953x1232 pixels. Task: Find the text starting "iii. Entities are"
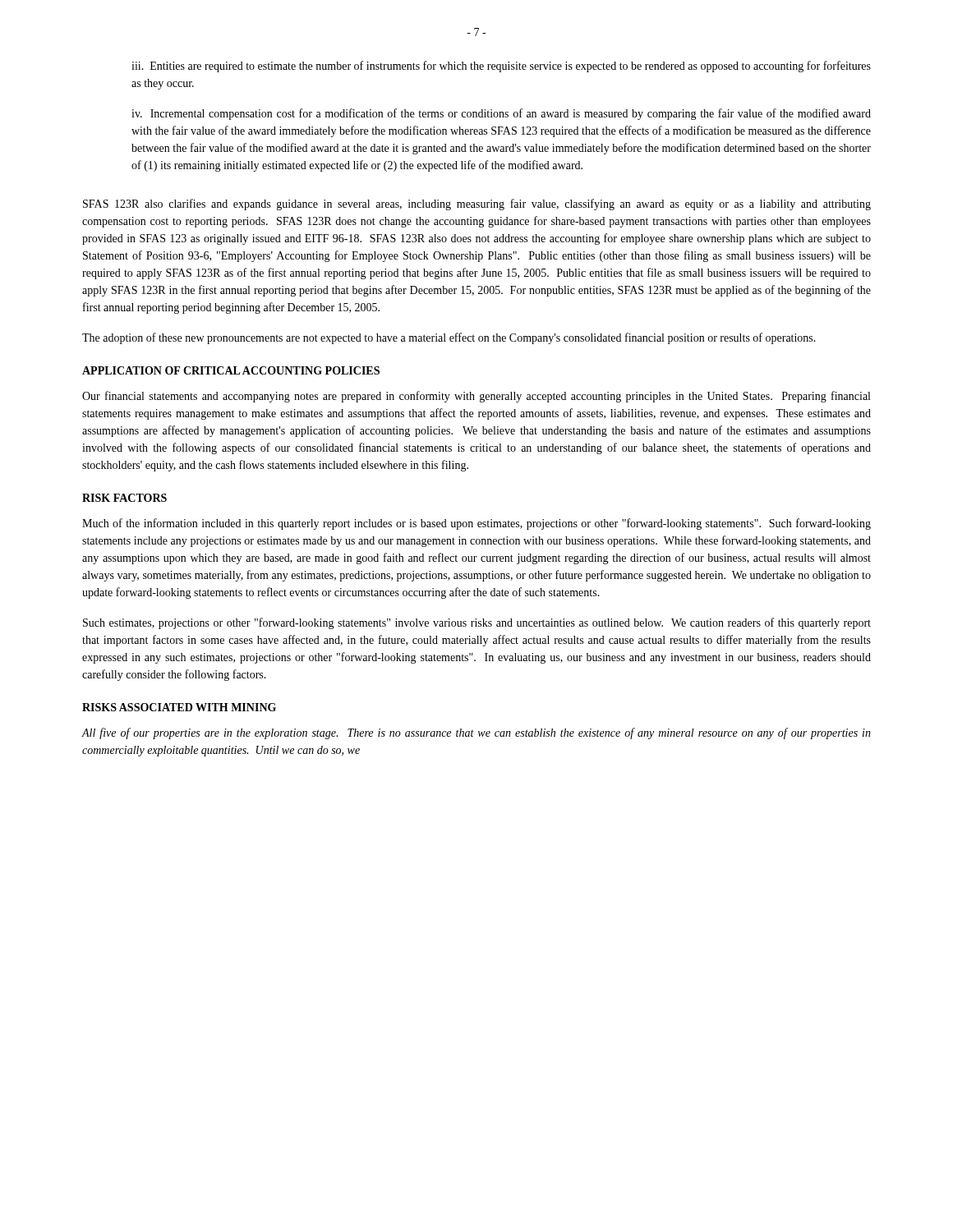[x=501, y=75]
